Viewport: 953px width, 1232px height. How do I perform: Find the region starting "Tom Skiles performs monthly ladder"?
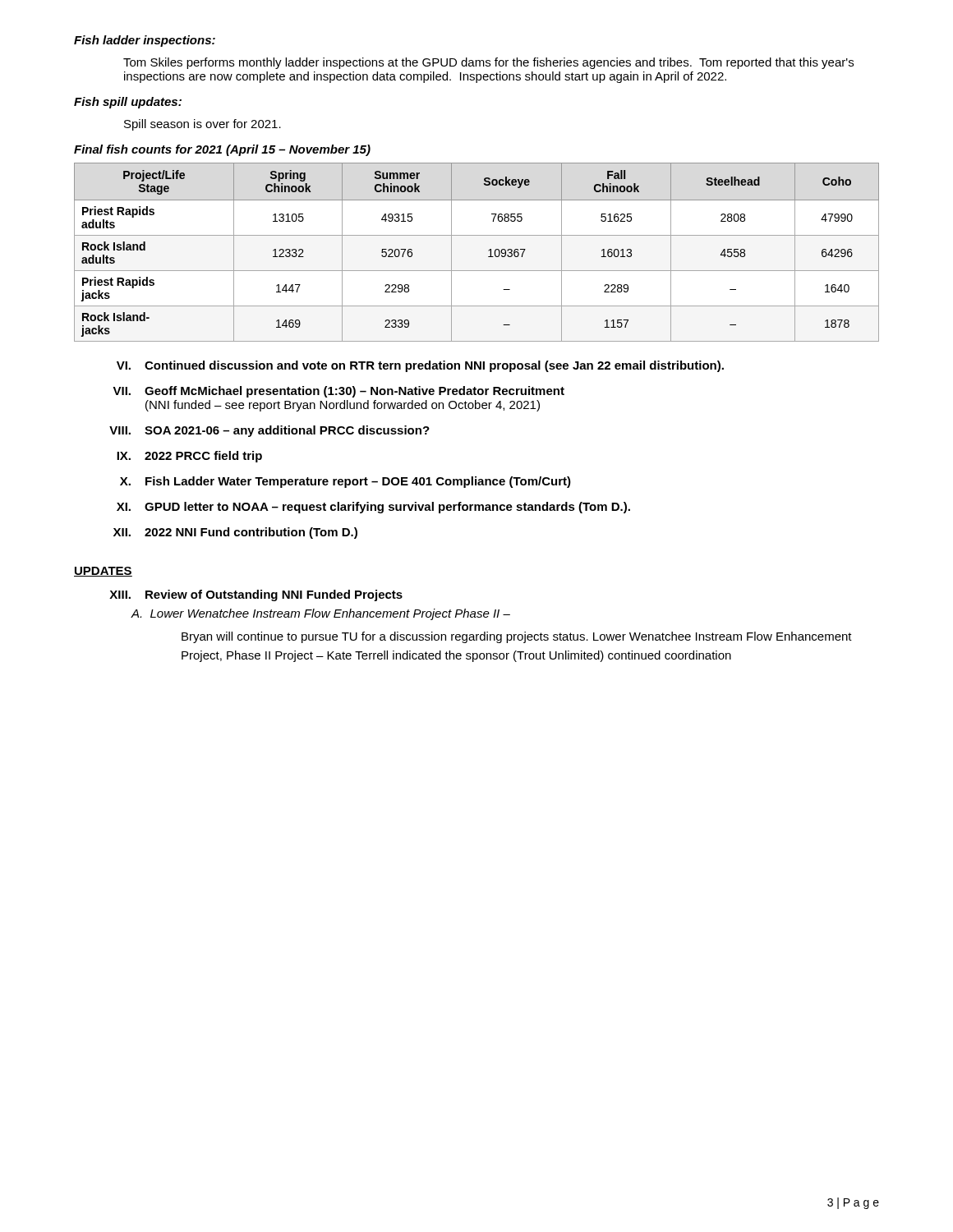(x=489, y=69)
